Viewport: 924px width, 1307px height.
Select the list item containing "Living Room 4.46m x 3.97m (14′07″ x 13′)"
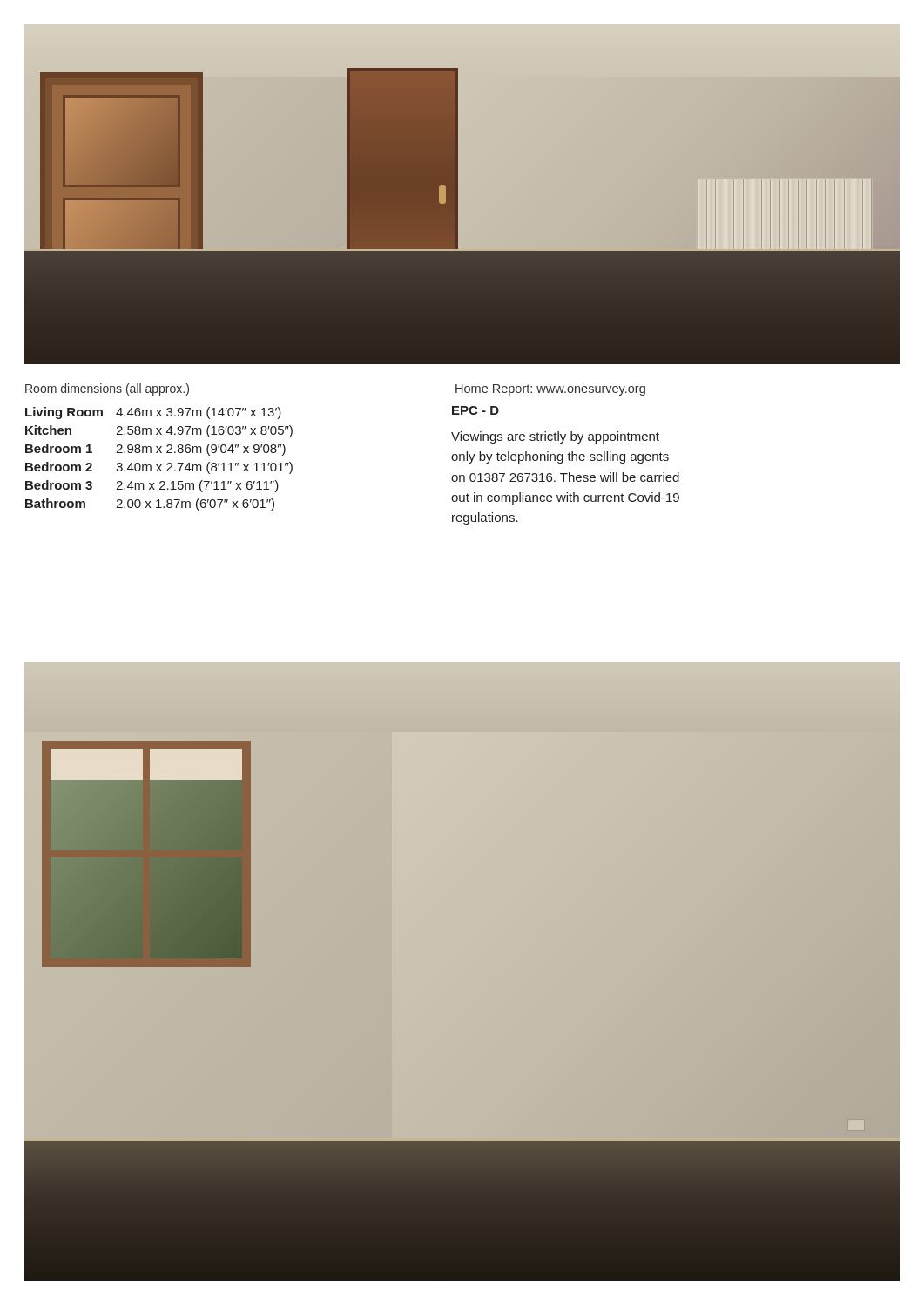pyautogui.click(x=153, y=412)
